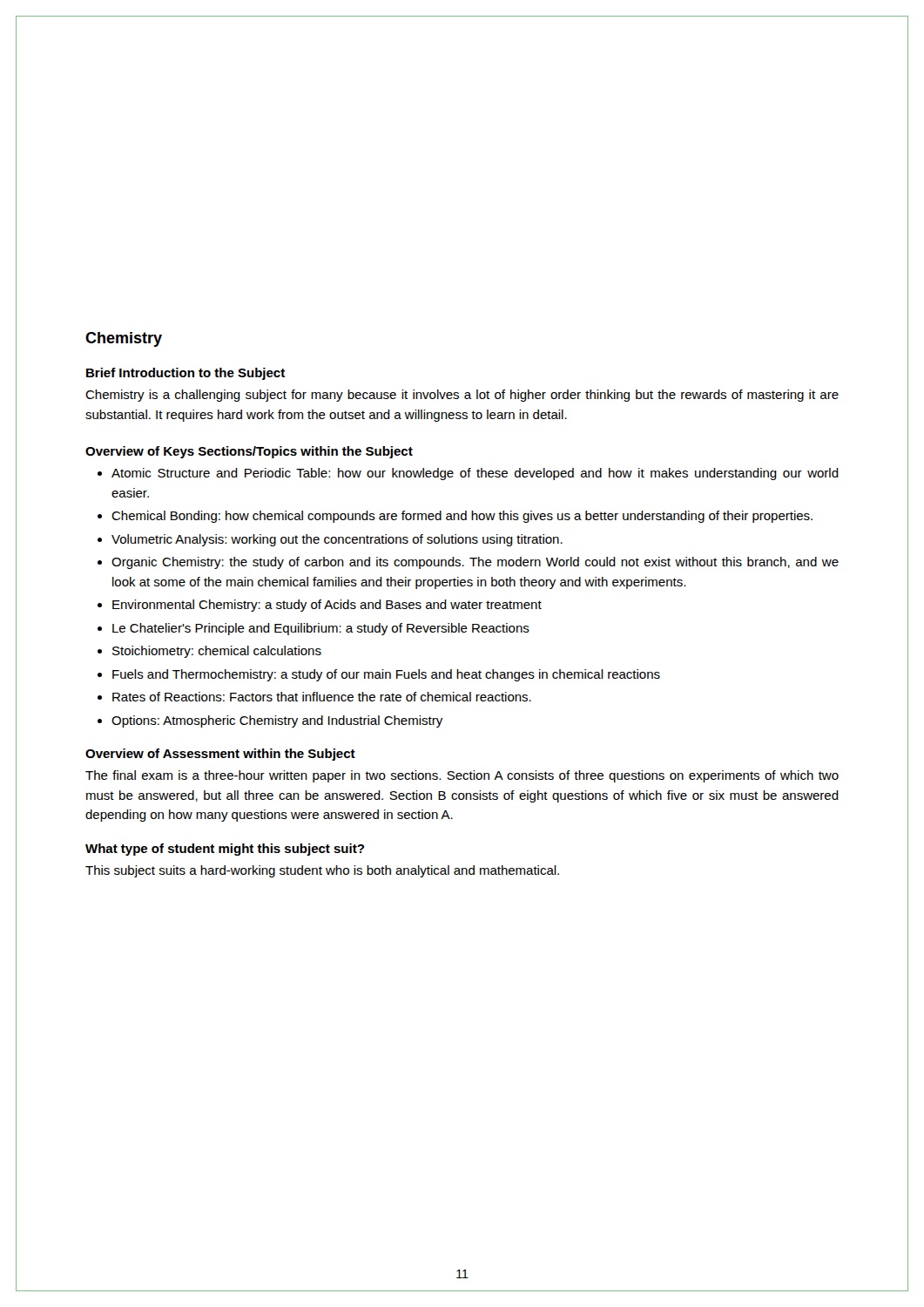Point to the text starting "The final exam is a three-hour written"
Screen dimensions: 1307x924
[462, 795]
